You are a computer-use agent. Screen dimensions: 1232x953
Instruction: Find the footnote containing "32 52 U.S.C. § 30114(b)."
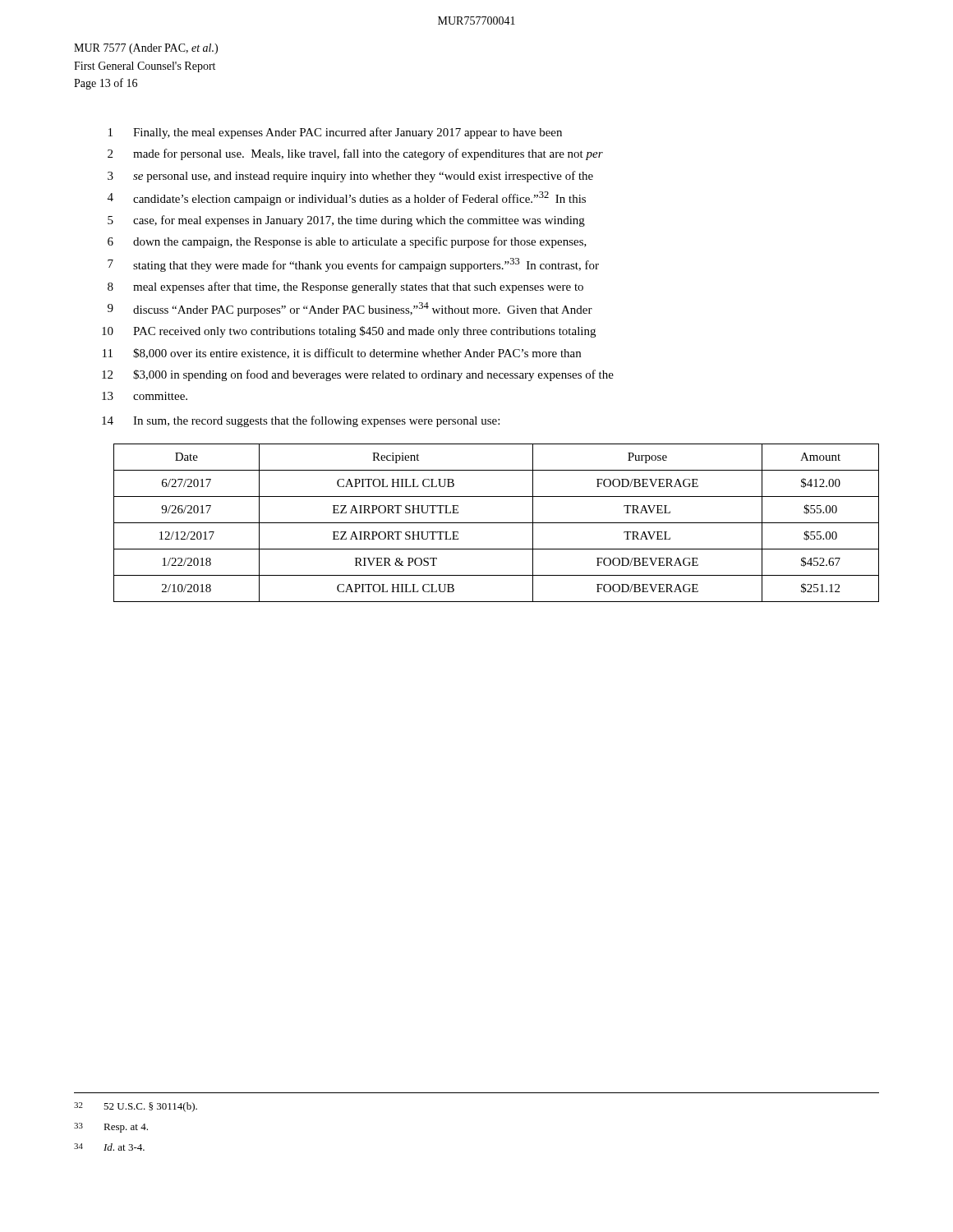tap(136, 1108)
